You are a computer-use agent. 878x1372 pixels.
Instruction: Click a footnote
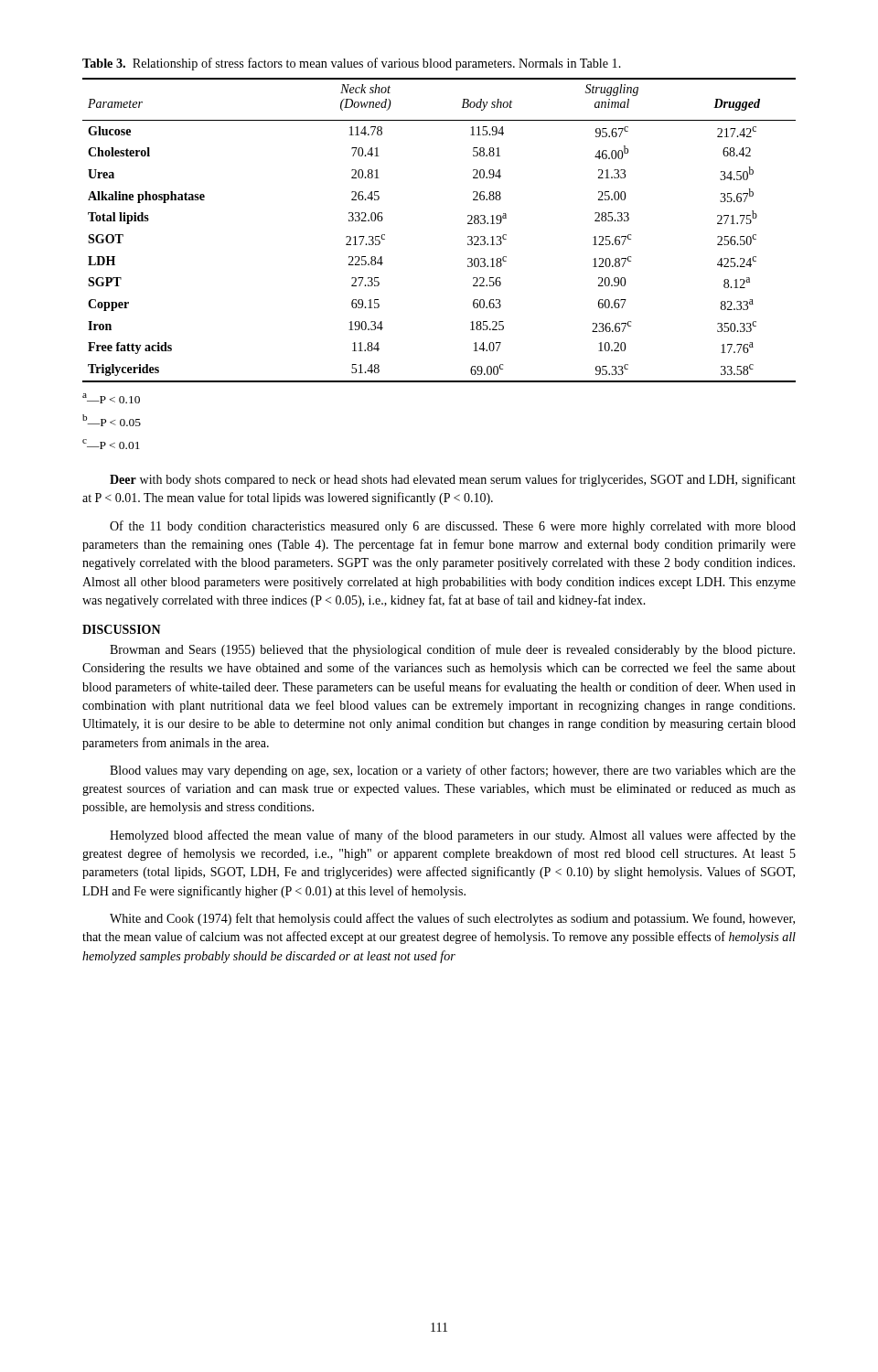pyautogui.click(x=112, y=420)
